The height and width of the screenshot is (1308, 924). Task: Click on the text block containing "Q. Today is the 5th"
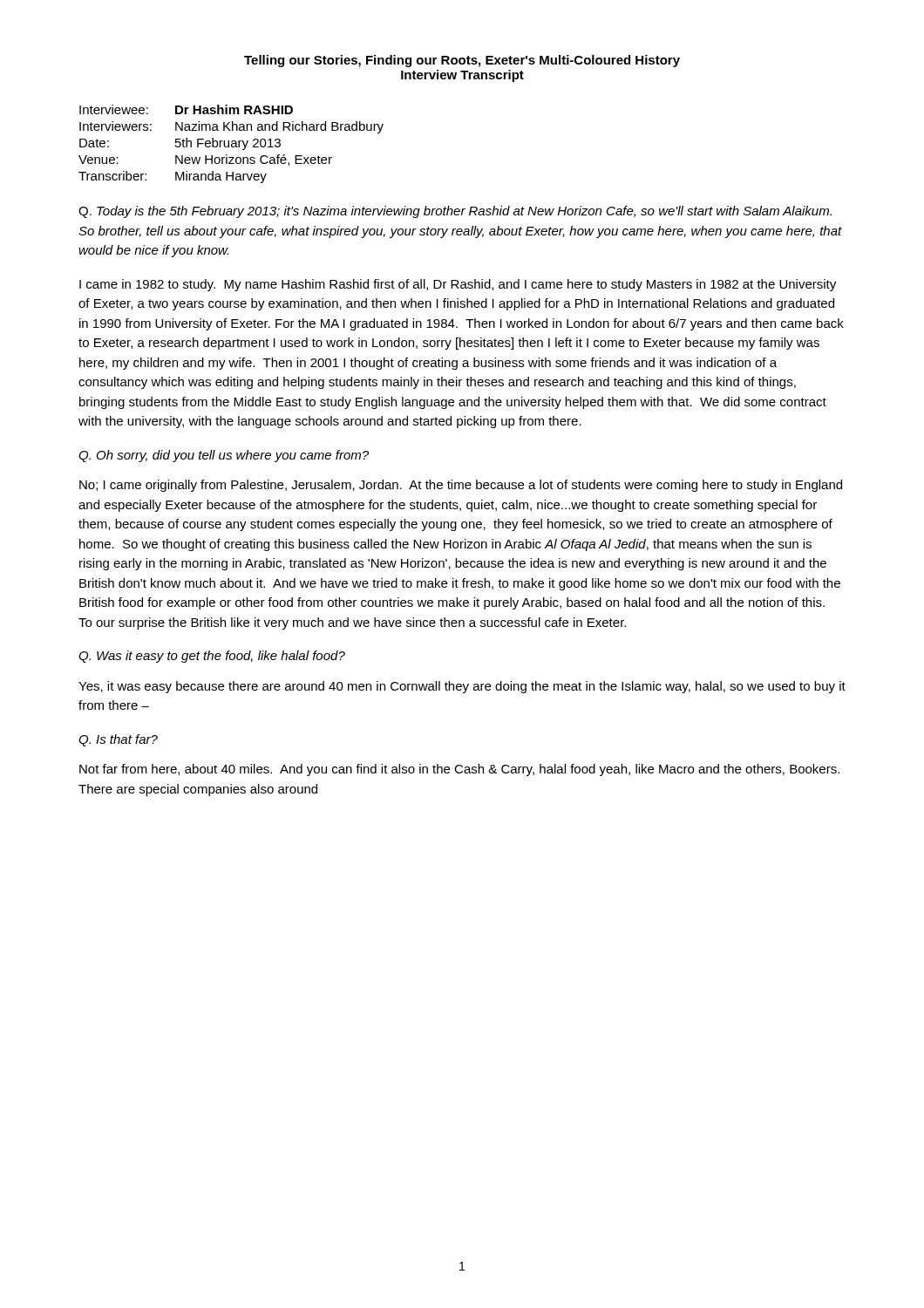[460, 230]
